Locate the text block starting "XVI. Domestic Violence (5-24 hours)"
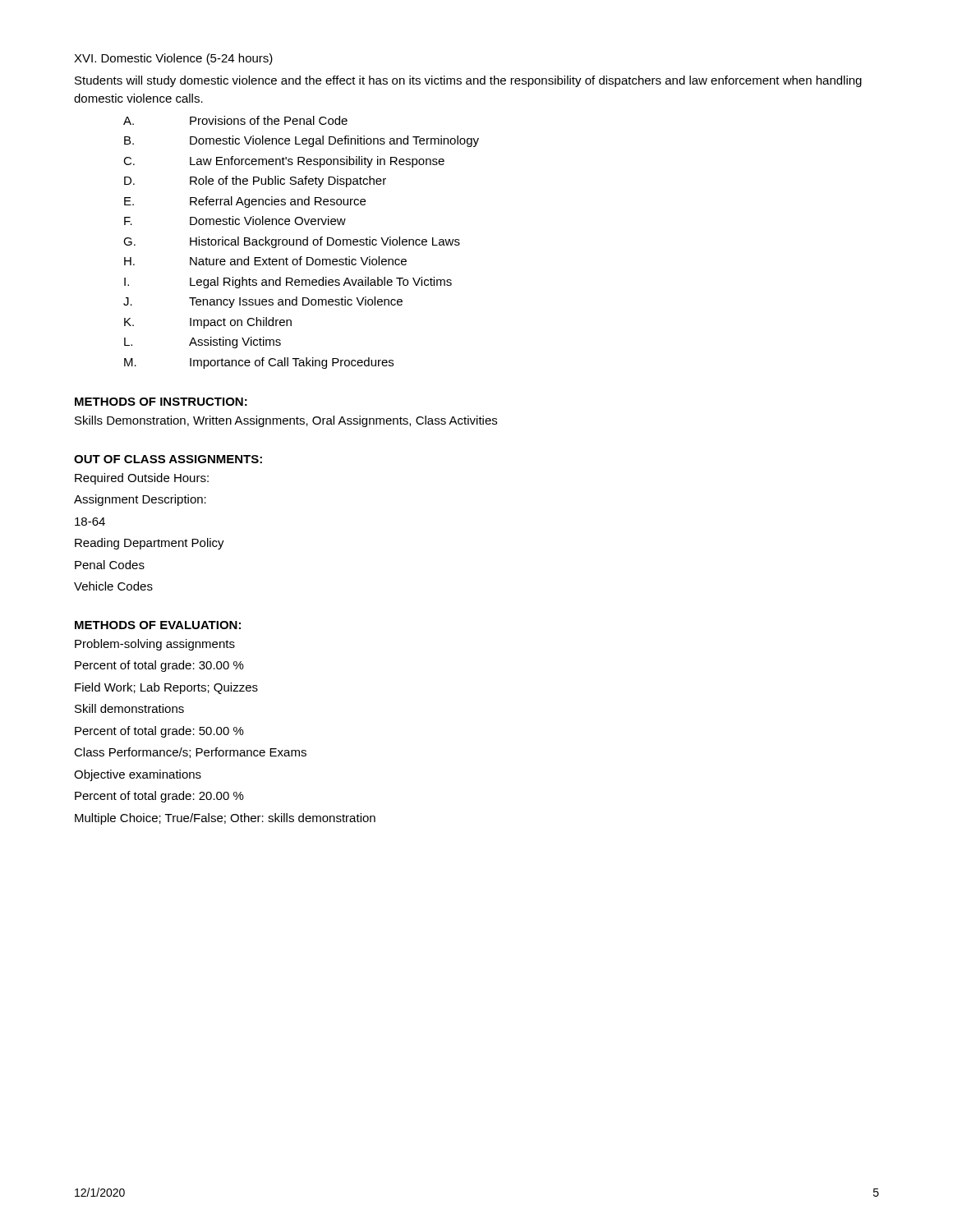The height and width of the screenshot is (1232, 953). click(173, 58)
